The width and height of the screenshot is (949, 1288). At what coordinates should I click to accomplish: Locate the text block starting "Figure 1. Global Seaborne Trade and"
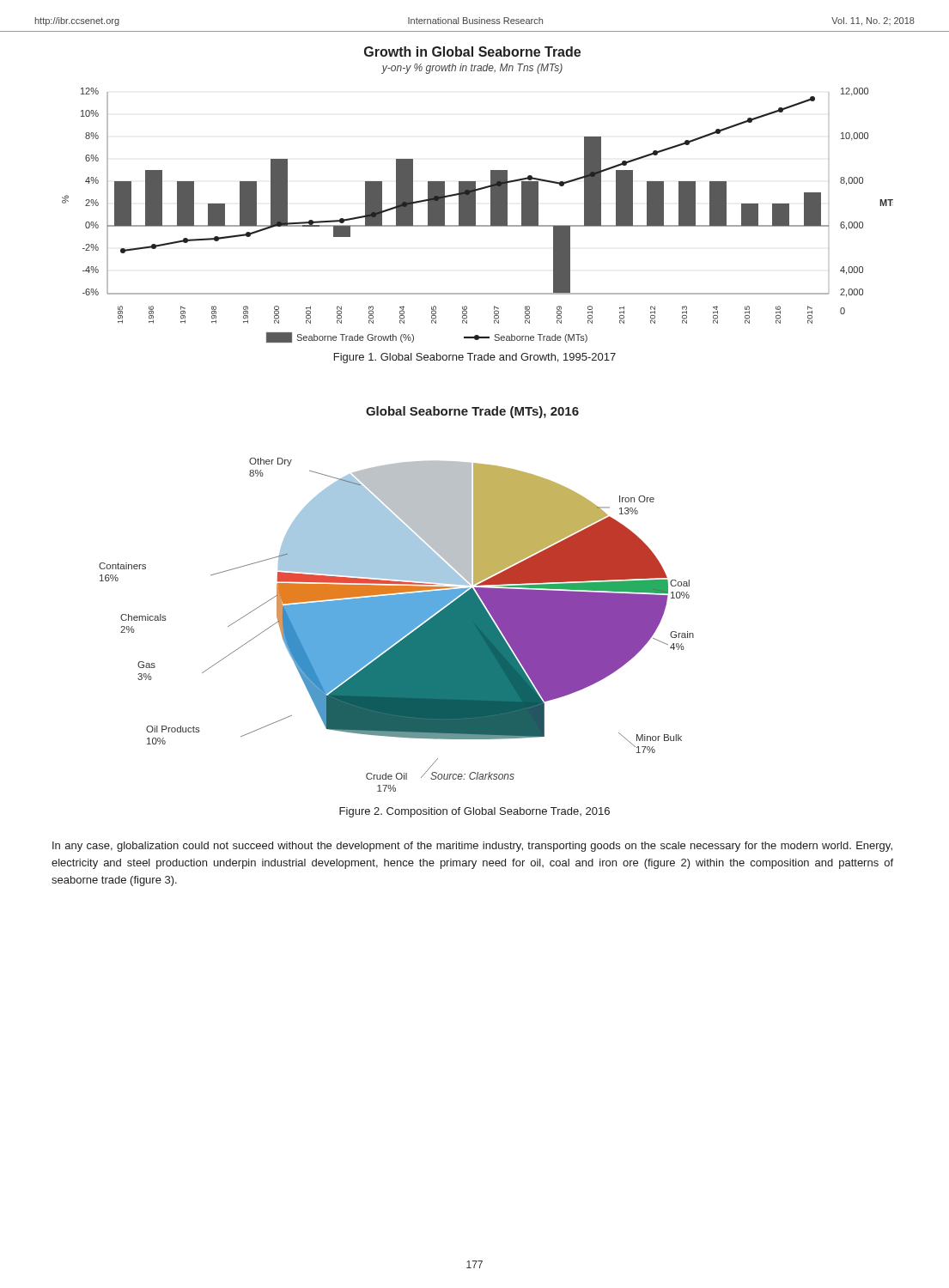tap(474, 357)
